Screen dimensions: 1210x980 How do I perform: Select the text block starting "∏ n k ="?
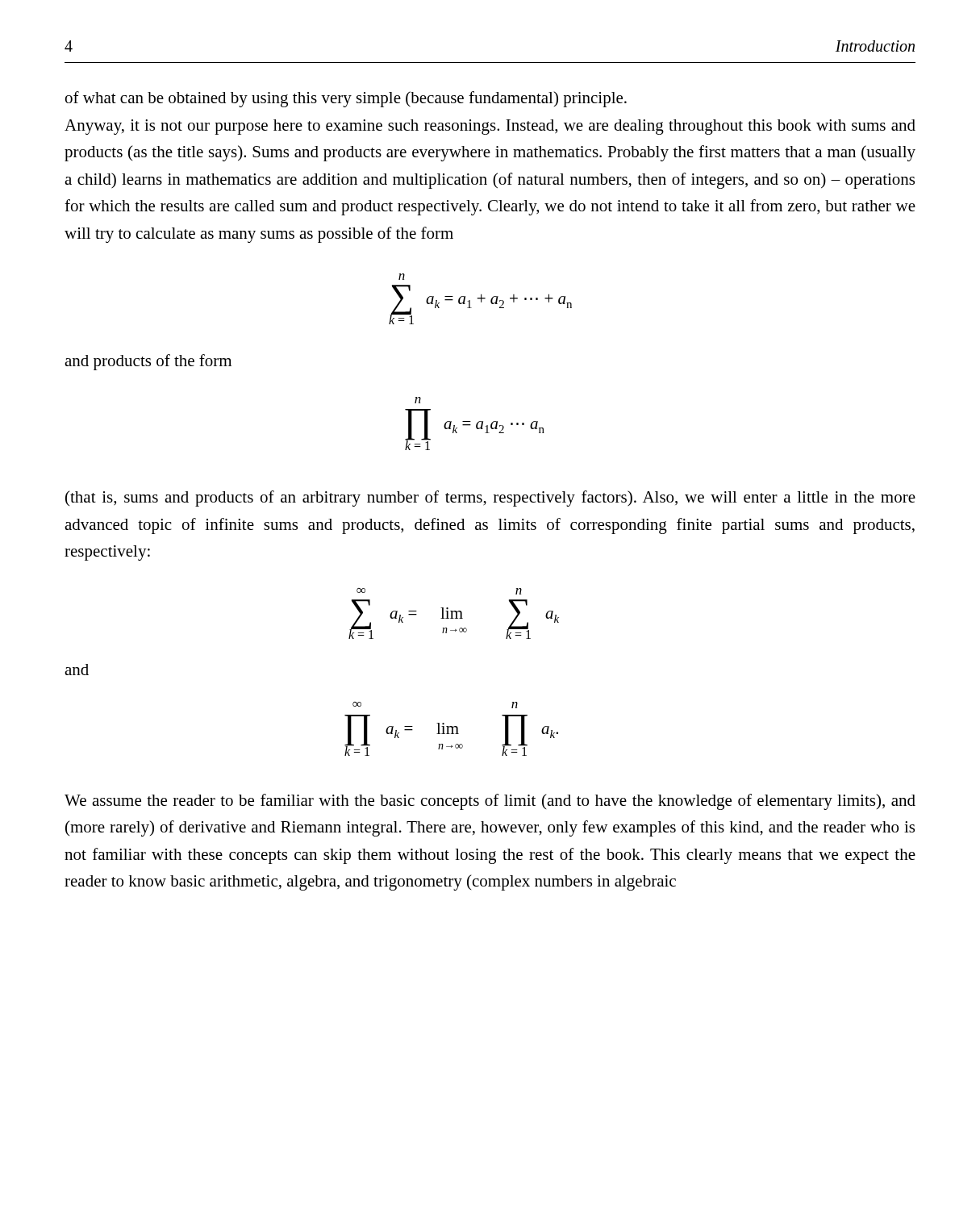point(490,425)
